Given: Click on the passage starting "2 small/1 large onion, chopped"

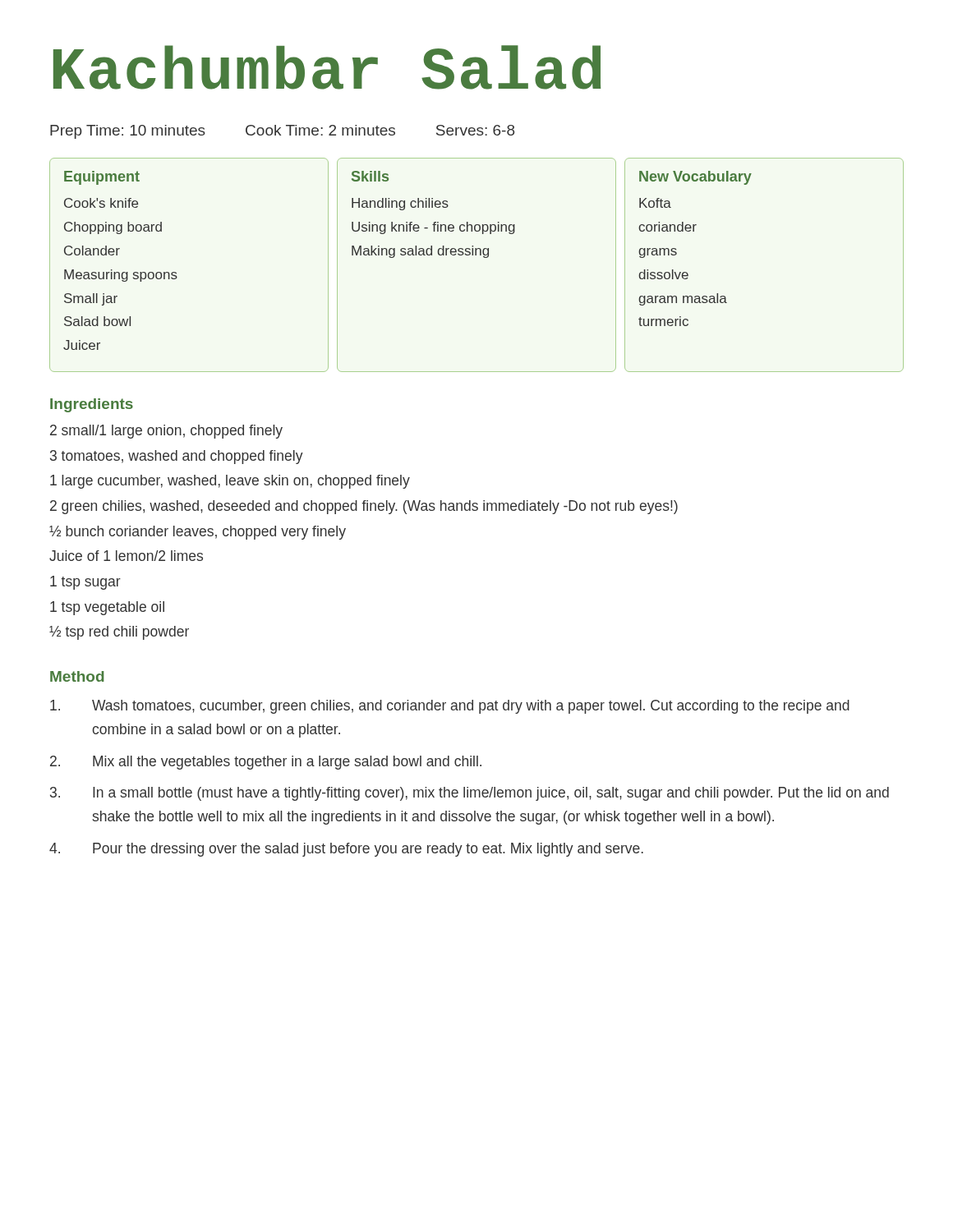Looking at the screenshot, I should point(166,431).
